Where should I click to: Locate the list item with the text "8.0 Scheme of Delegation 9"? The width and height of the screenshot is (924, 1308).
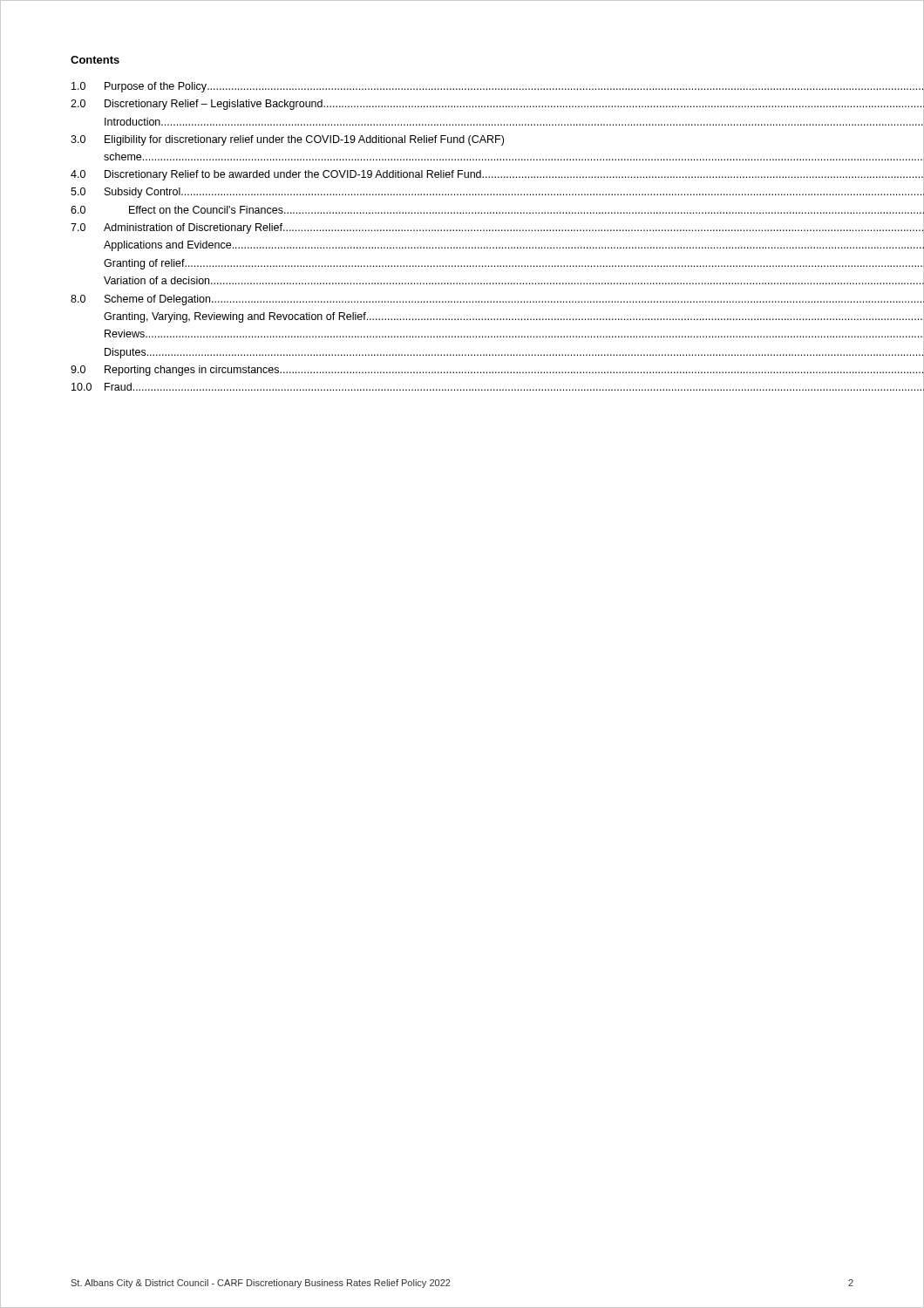pyautogui.click(x=462, y=299)
